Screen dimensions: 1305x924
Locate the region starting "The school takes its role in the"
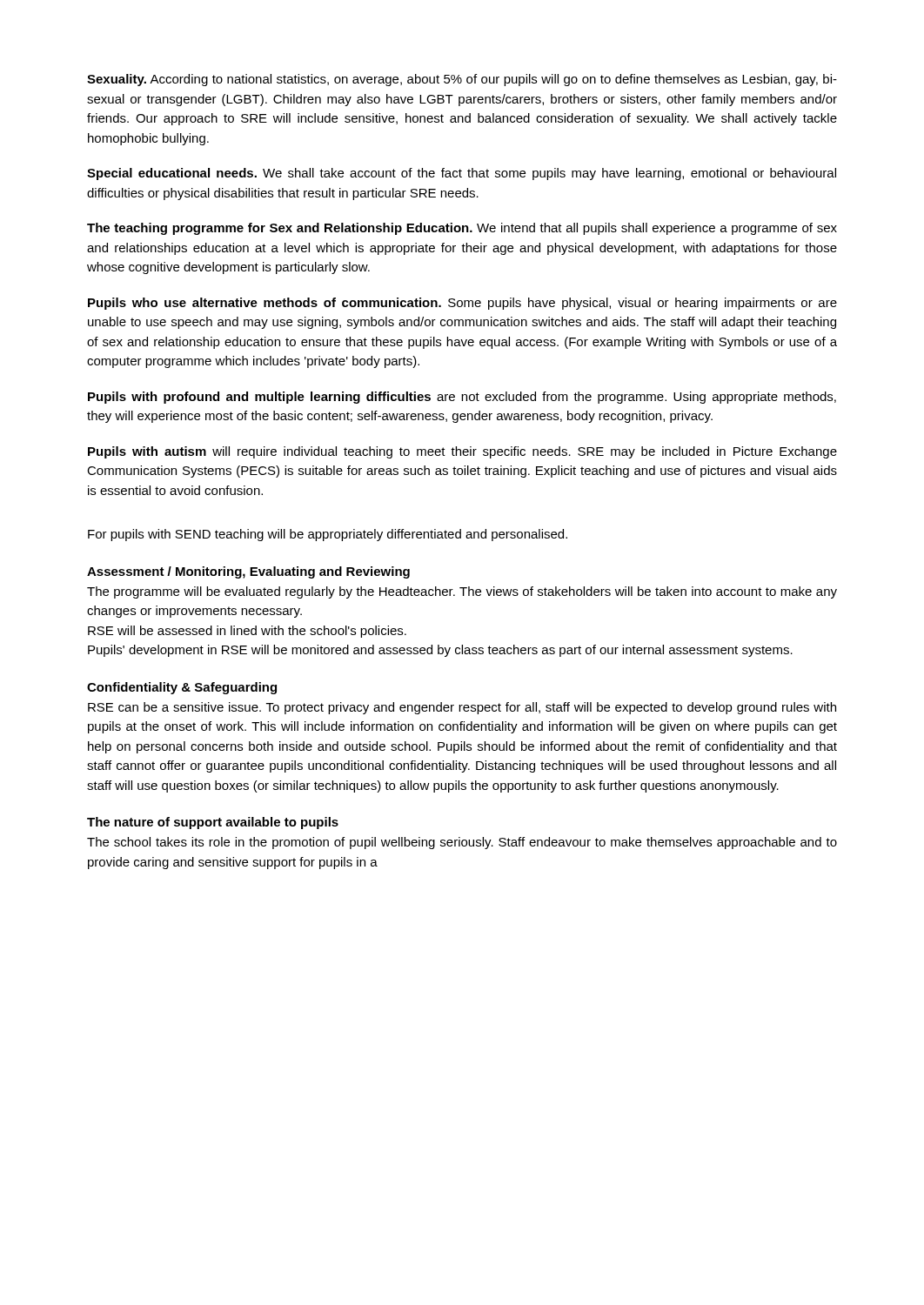[462, 852]
